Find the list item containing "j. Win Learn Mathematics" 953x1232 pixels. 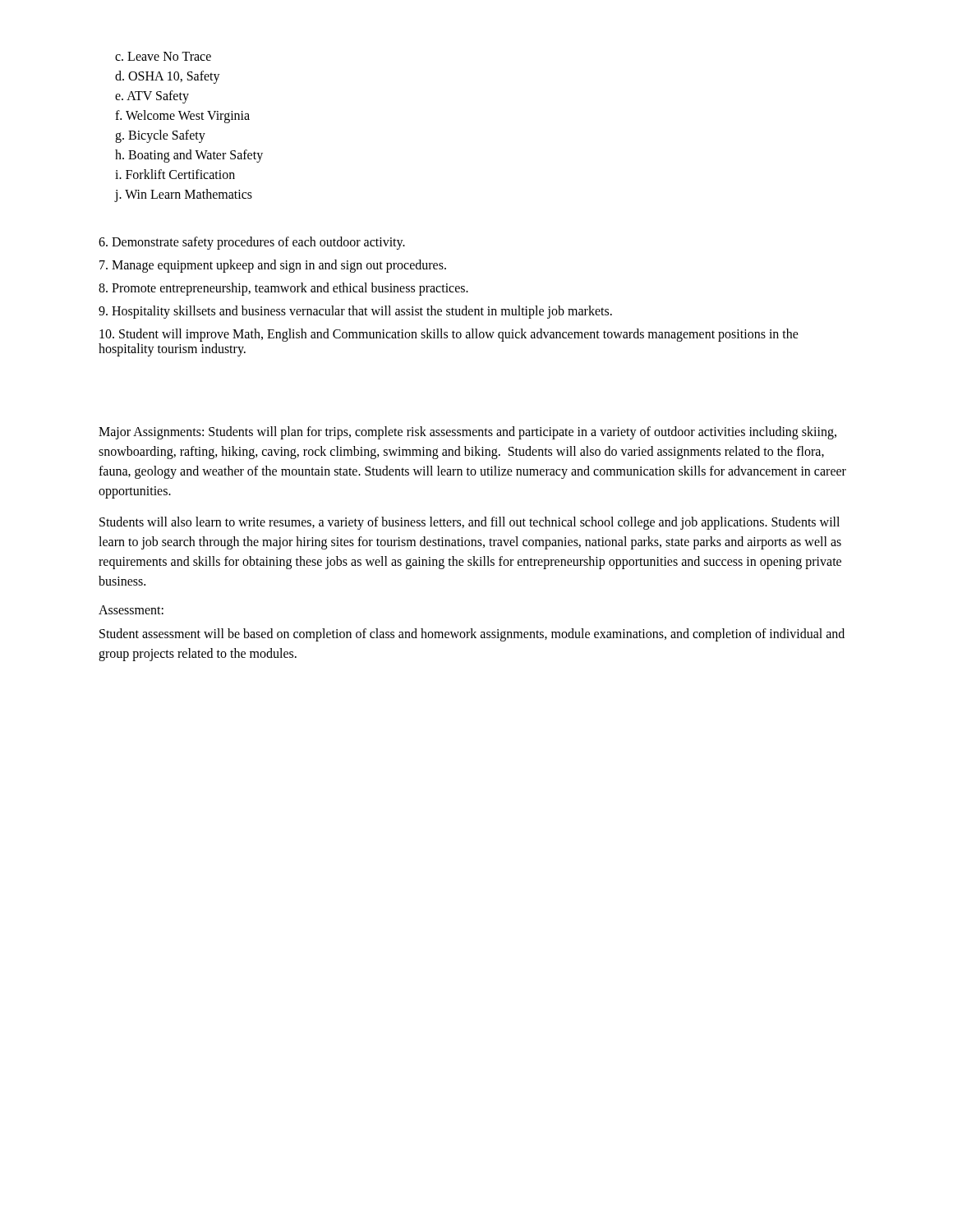[184, 194]
